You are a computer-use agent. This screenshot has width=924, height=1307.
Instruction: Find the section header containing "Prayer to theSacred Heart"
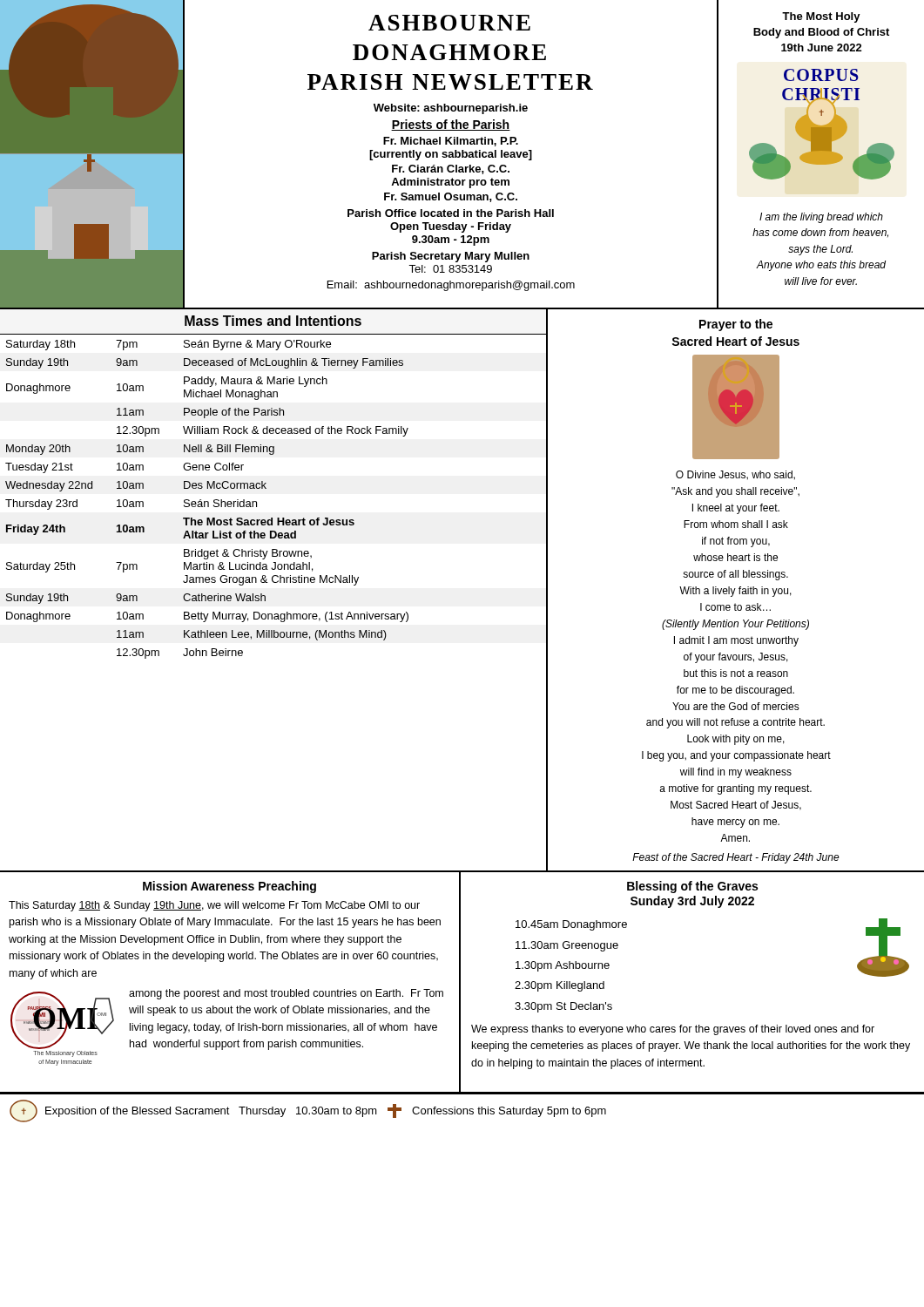click(x=736, y=333)
